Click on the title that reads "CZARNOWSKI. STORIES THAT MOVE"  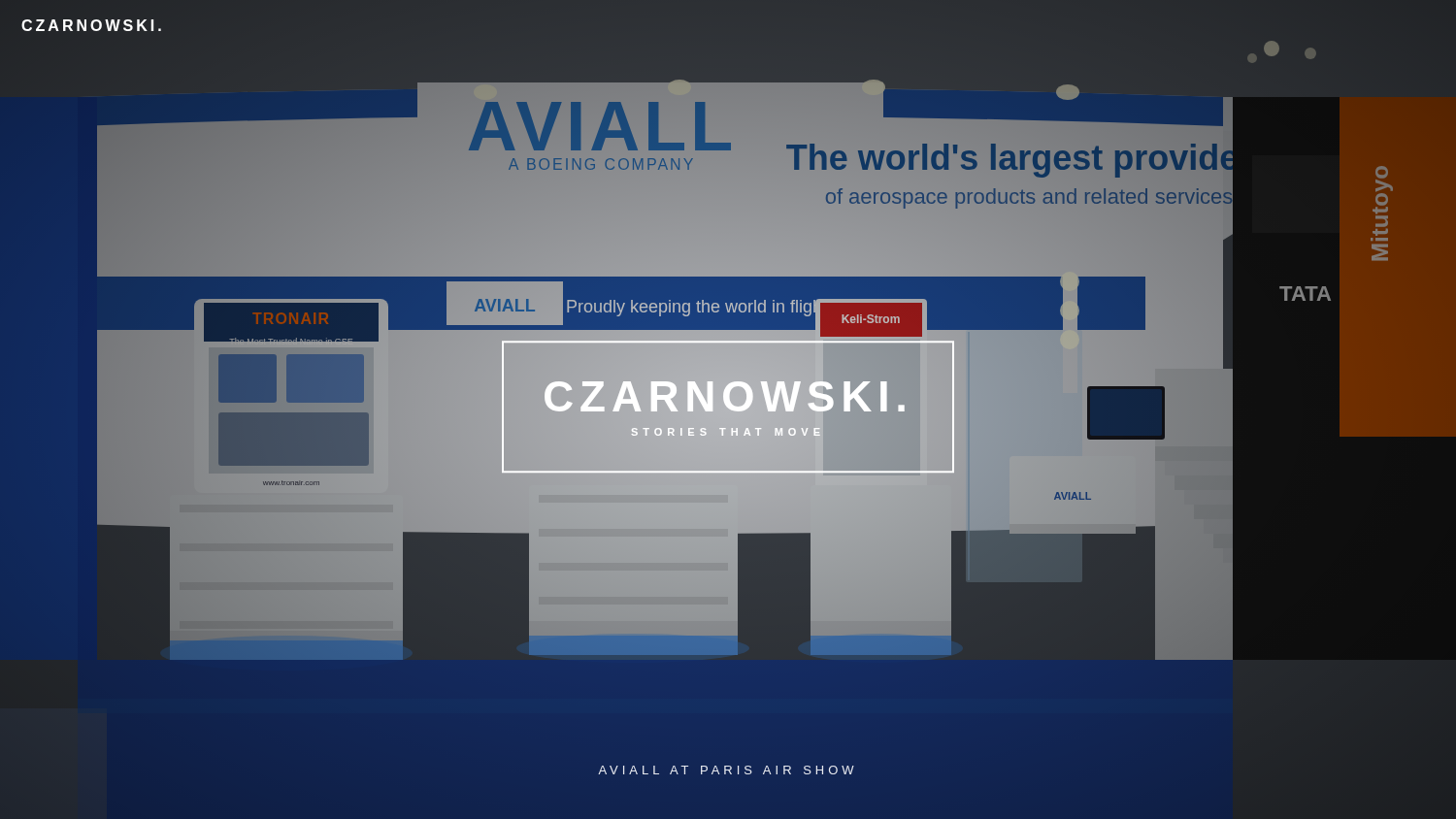pyautogui.click(x=728, y=405)
